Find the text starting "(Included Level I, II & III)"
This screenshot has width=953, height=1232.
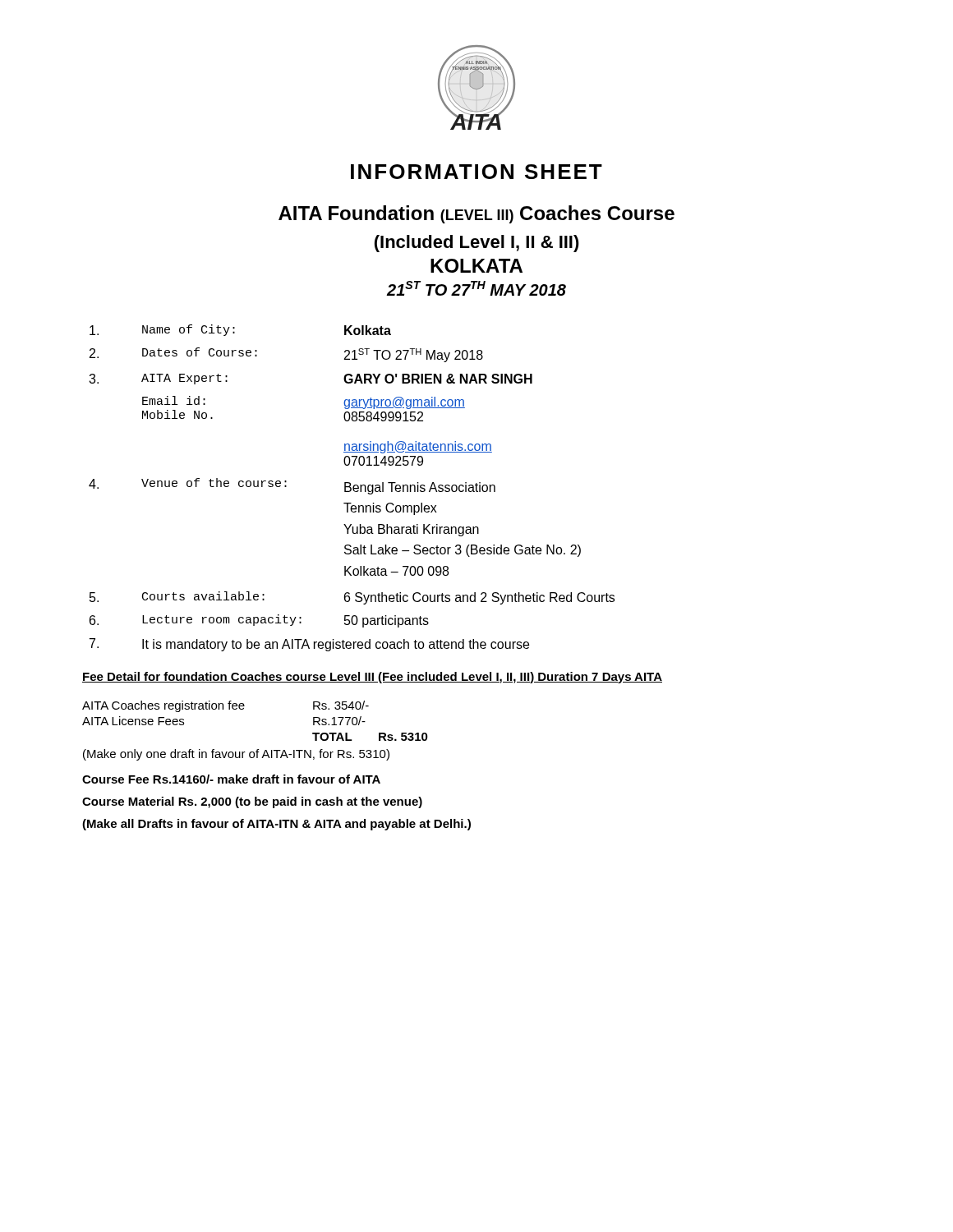click(x=476, y=242)
